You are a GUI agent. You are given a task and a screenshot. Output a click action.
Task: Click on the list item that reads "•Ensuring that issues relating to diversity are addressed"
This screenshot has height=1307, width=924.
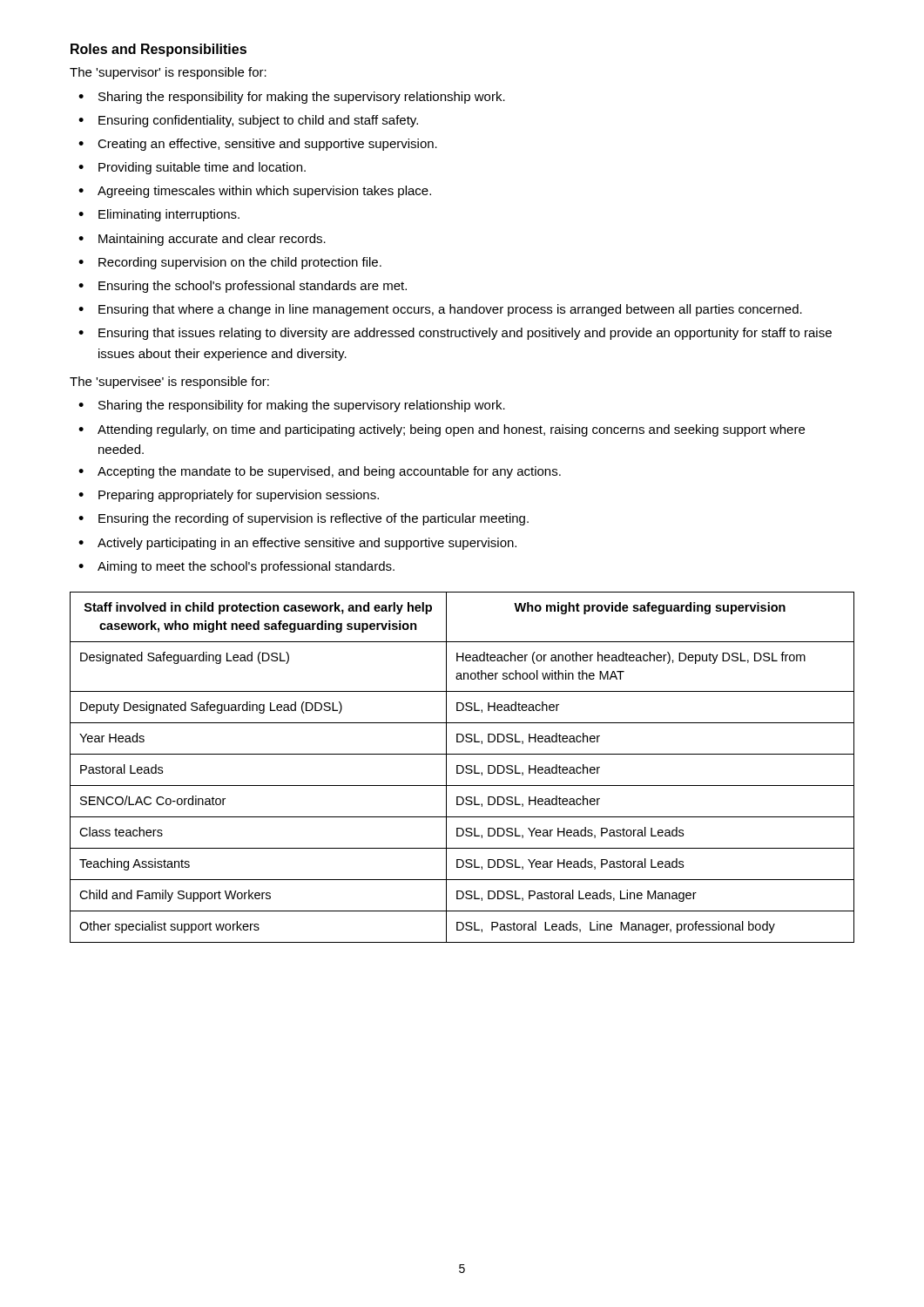pos(466,343)
